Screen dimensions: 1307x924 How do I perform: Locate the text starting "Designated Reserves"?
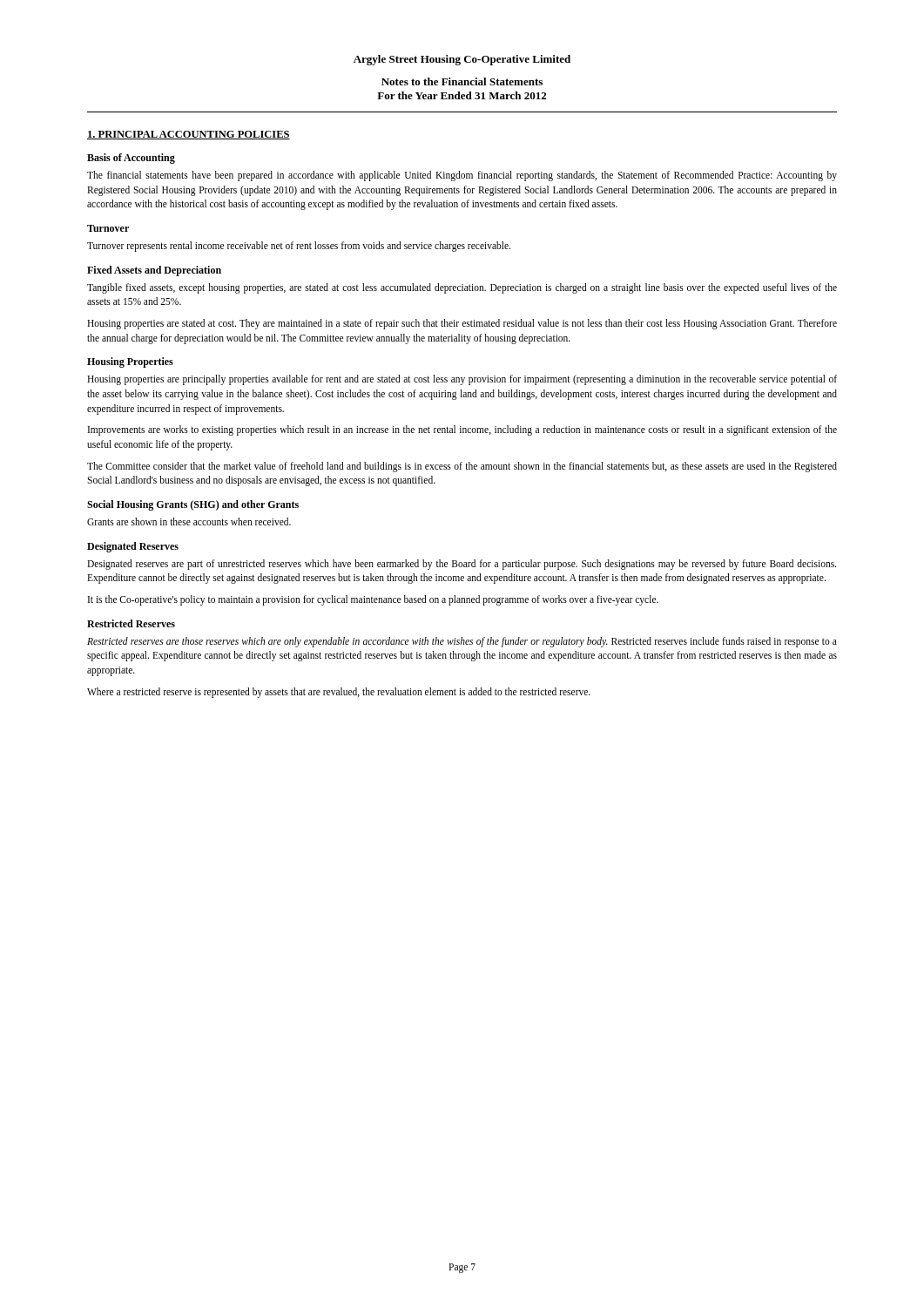pyautogui.click(x=133, y=546)
